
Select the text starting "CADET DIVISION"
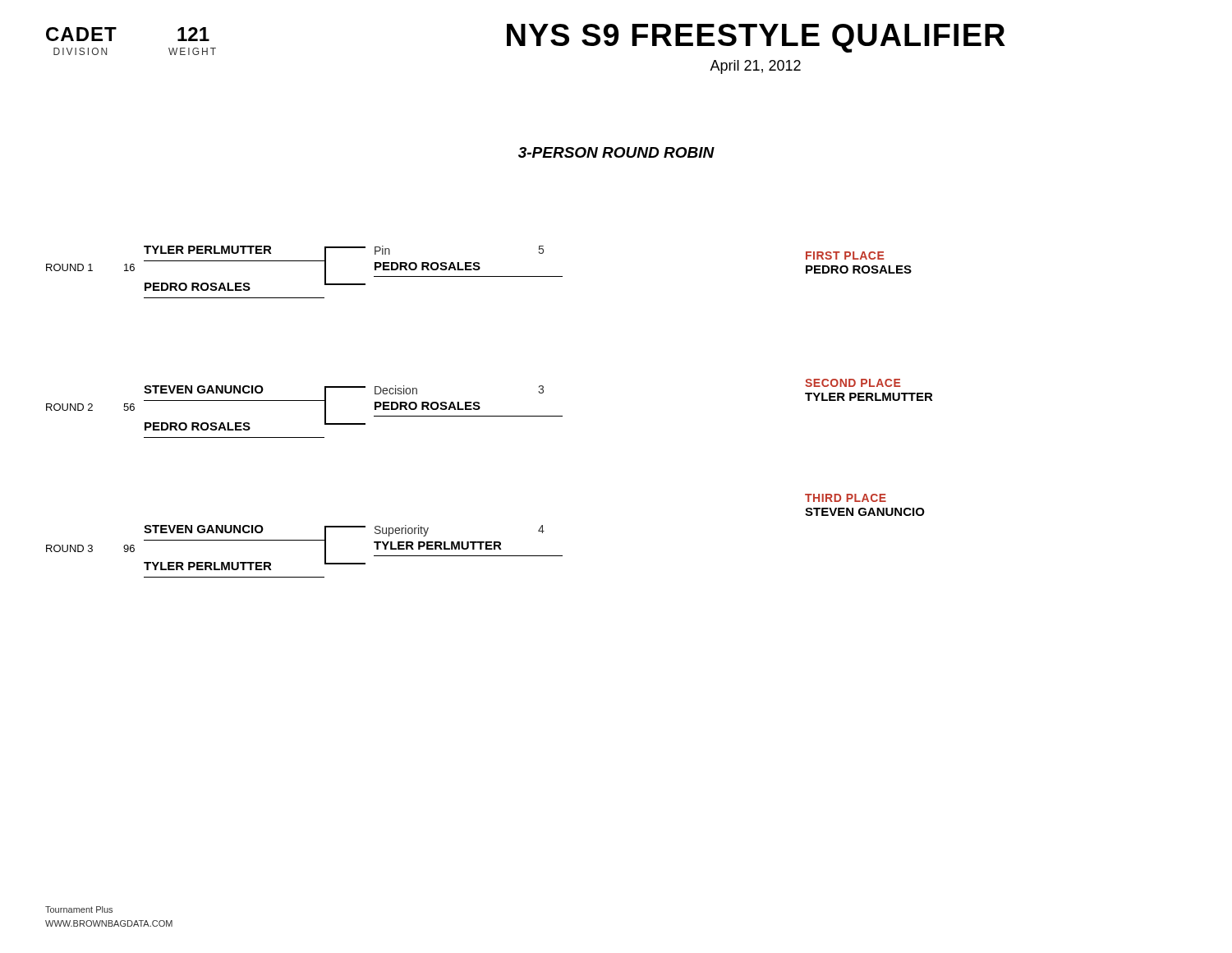(81, 40)
